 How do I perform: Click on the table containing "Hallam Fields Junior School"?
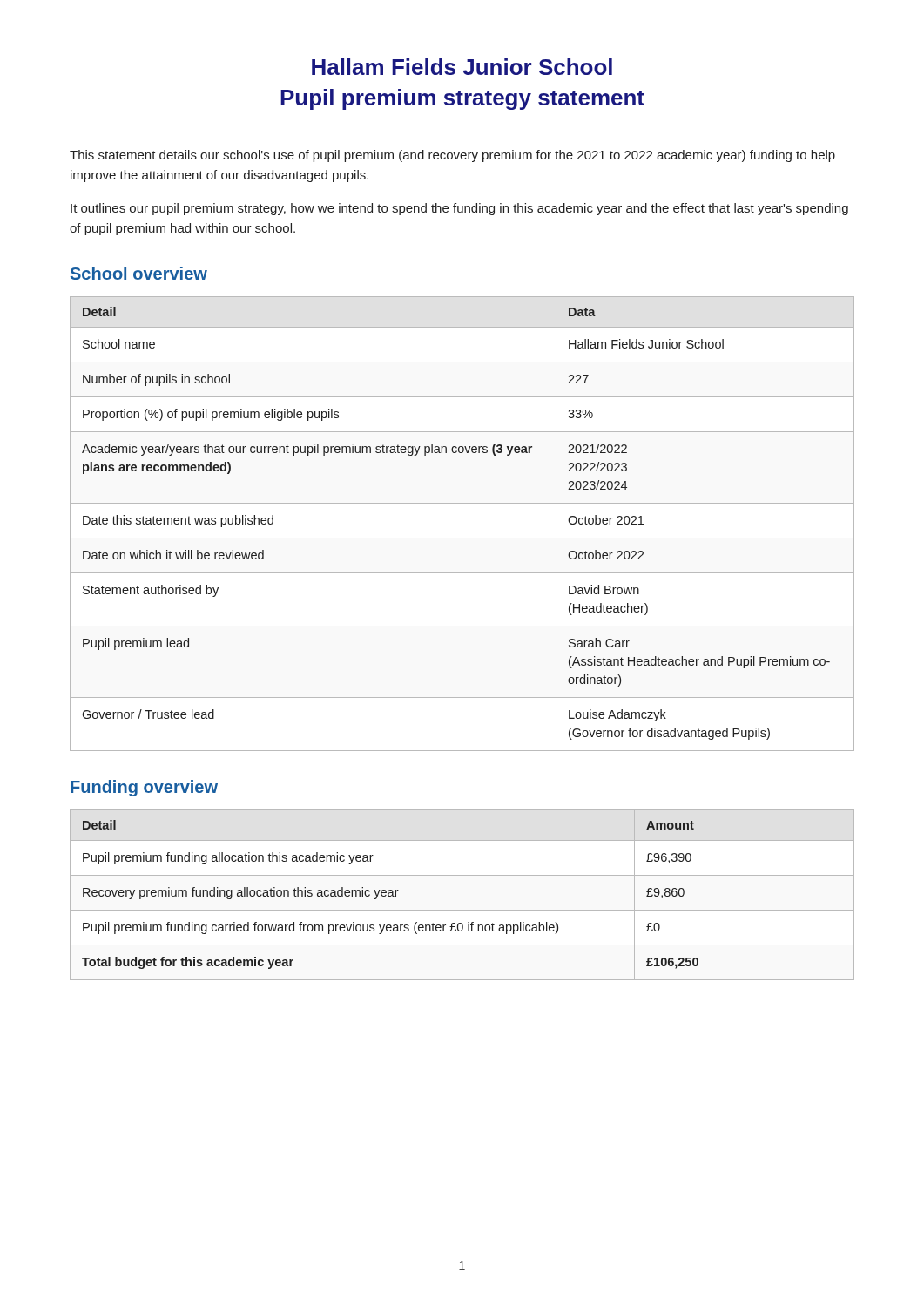[x=462, y=524]
